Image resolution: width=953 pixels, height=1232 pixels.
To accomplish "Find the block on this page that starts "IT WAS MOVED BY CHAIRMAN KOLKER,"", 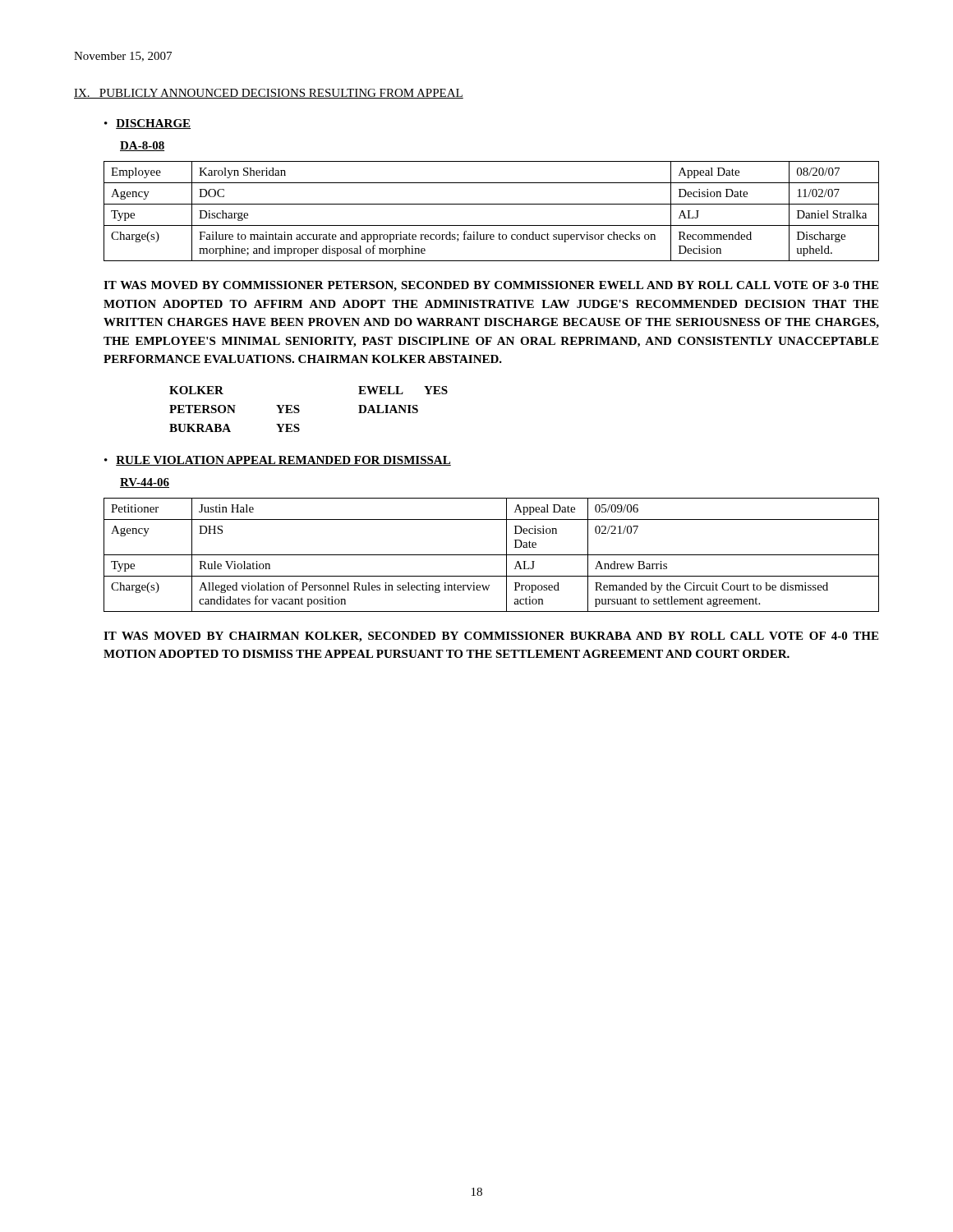I will click(491, 645).
